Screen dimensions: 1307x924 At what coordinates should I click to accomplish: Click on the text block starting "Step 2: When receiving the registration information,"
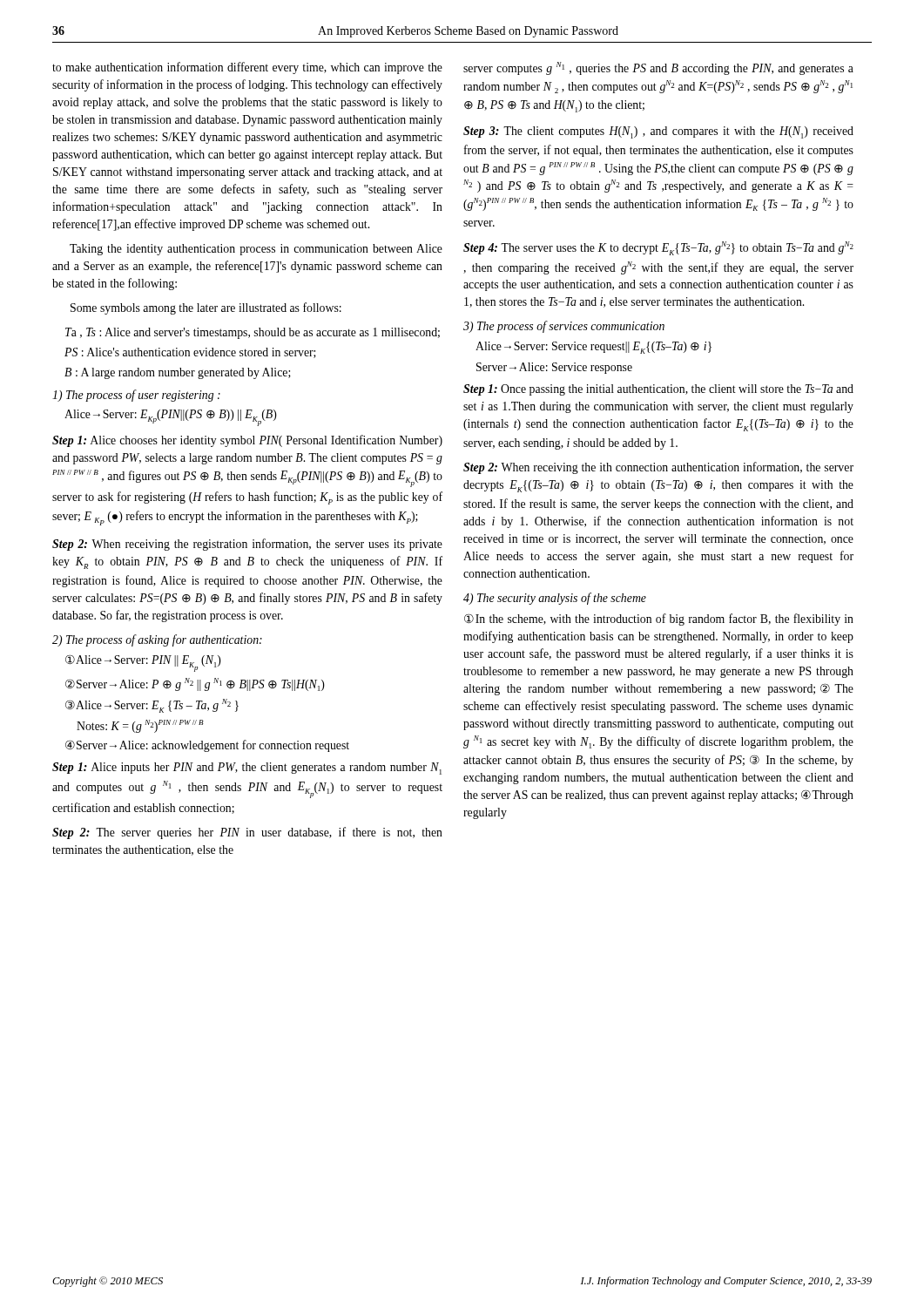247,580
